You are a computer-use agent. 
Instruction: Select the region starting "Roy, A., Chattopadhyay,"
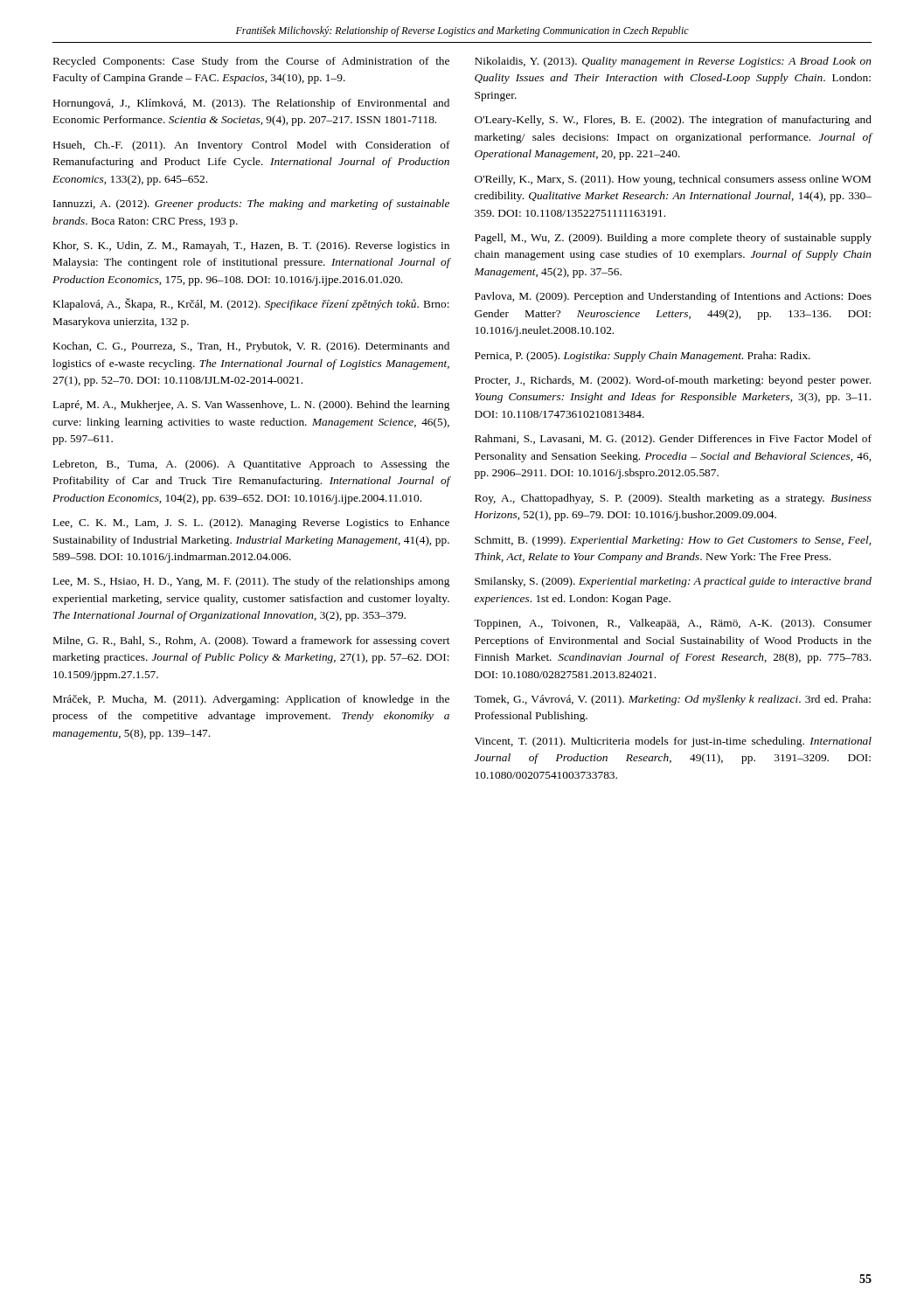[x=673, y=506]
